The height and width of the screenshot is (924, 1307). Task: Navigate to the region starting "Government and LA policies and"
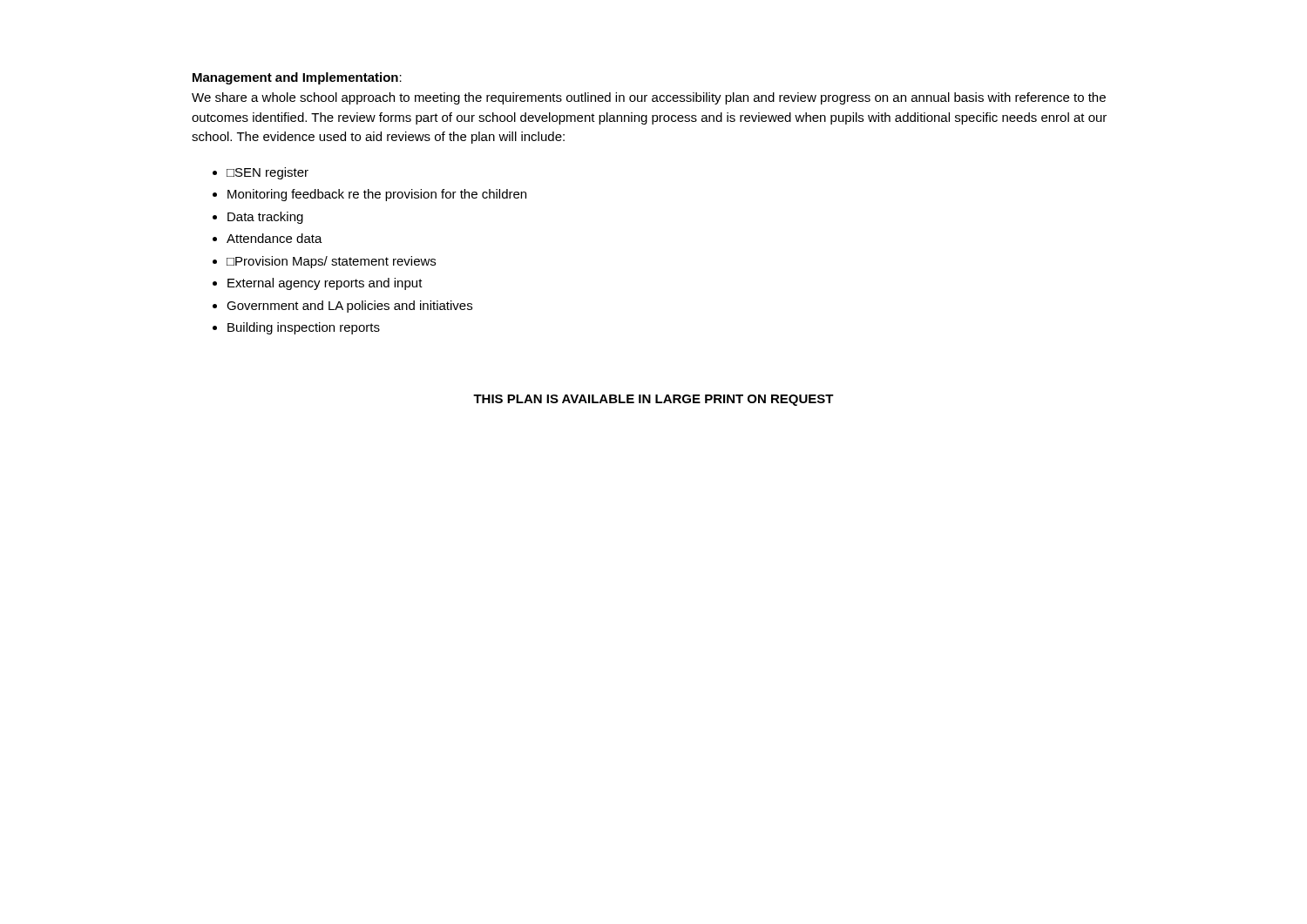coord(350,305)
